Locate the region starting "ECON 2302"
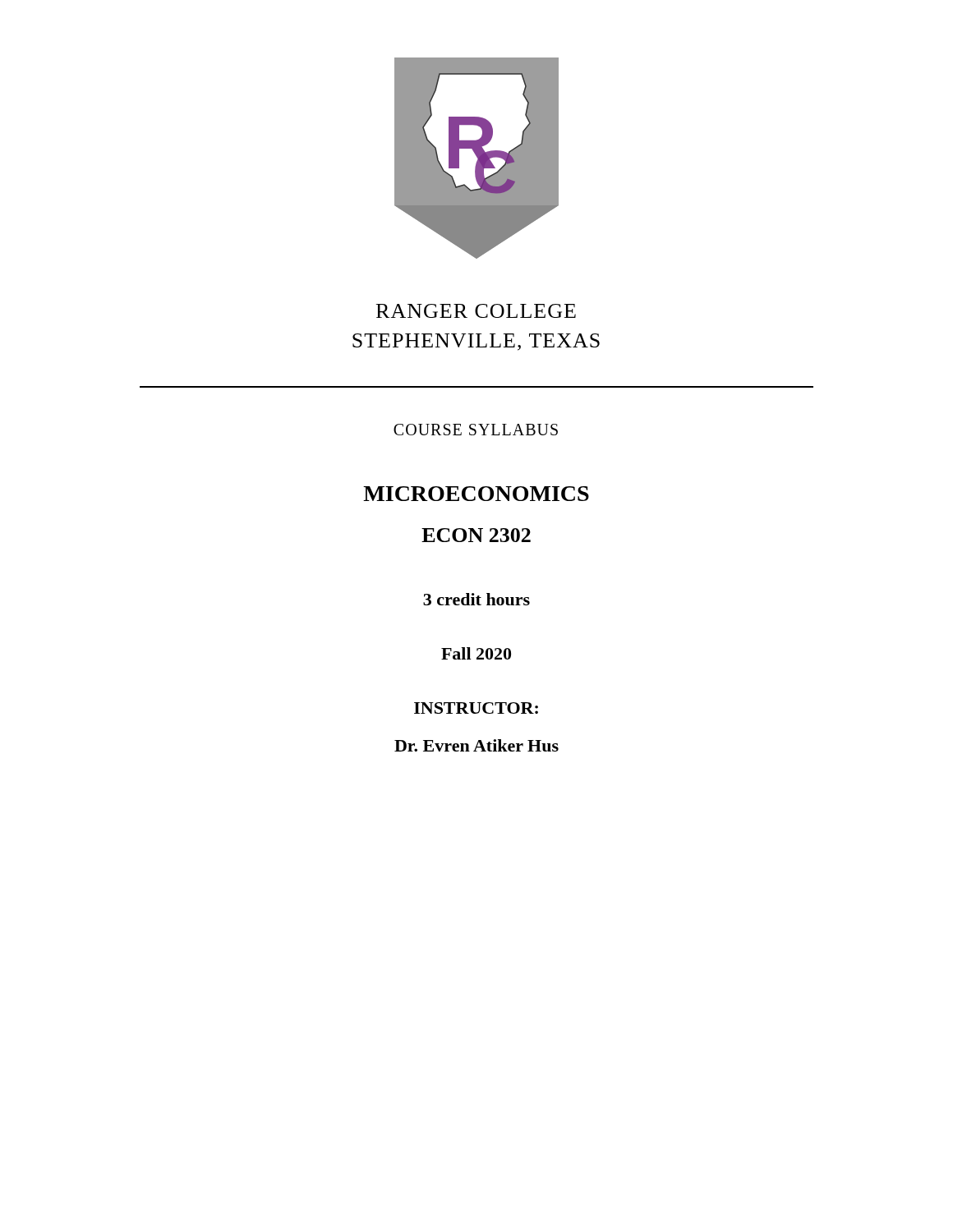This screenshot has width=953, height=1232. pyautogui.click(x=476, y=535)
